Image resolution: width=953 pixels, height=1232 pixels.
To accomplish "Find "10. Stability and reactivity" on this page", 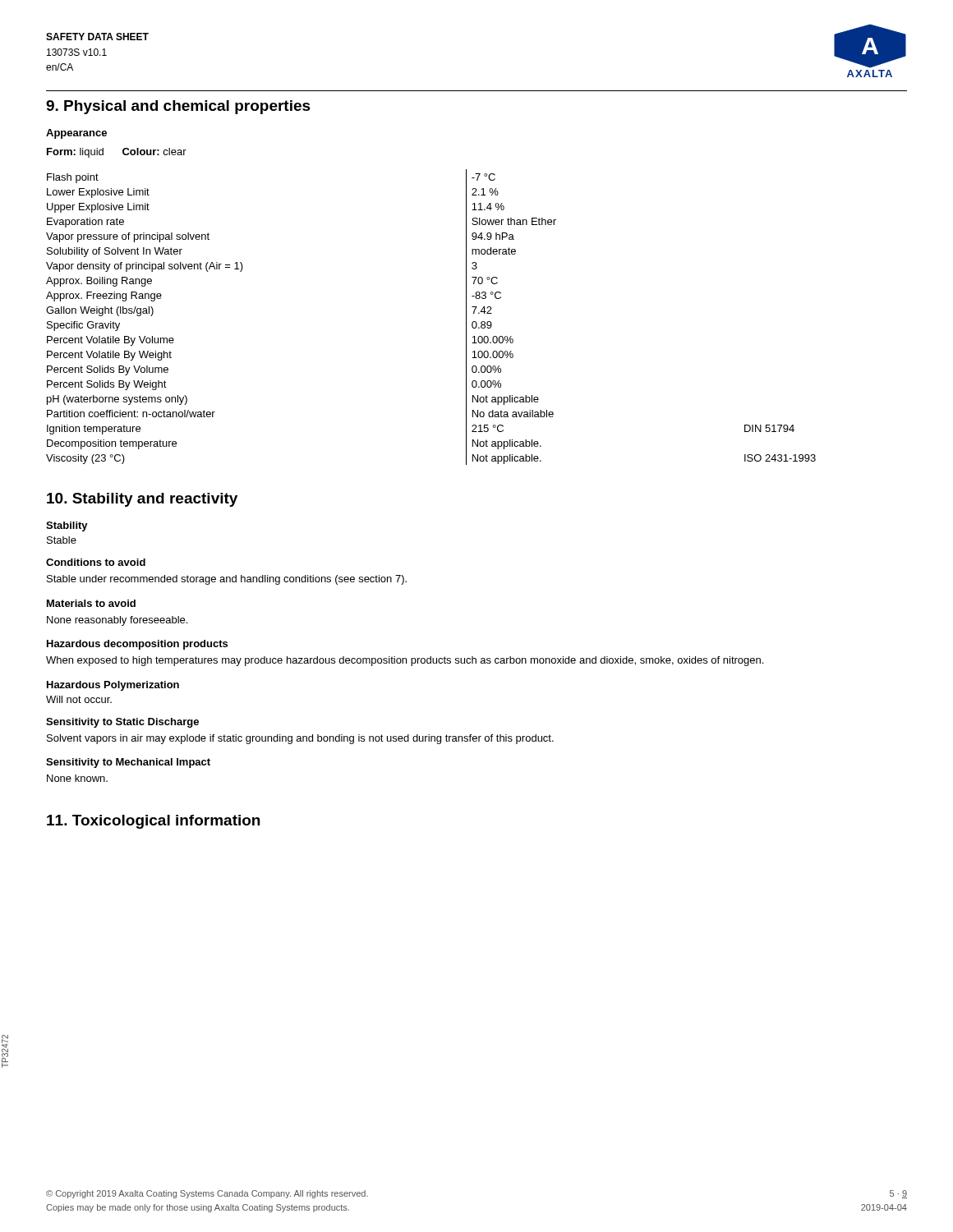I will [142, 498].
